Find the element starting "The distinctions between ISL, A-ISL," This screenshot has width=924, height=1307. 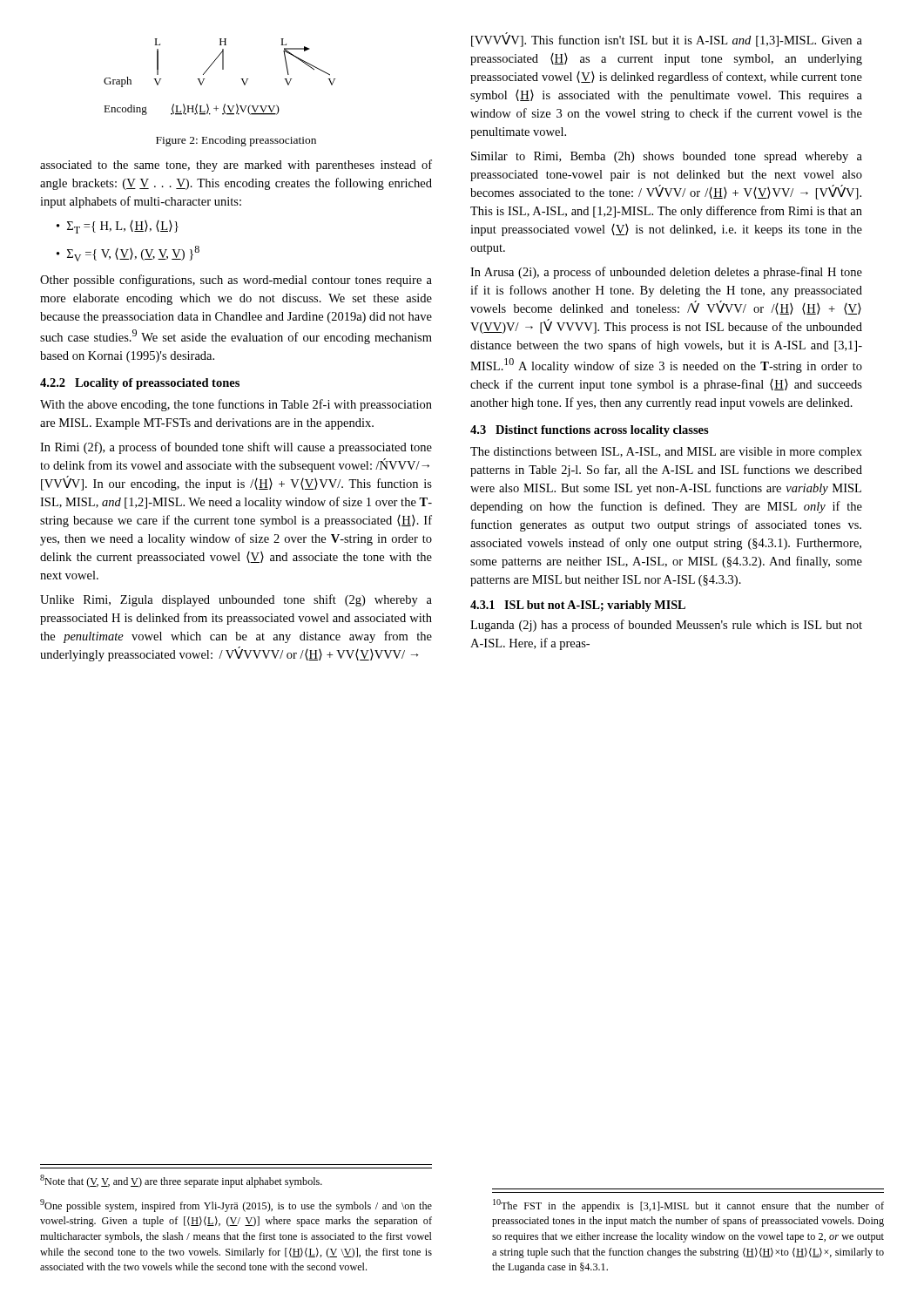click(666, 516)
